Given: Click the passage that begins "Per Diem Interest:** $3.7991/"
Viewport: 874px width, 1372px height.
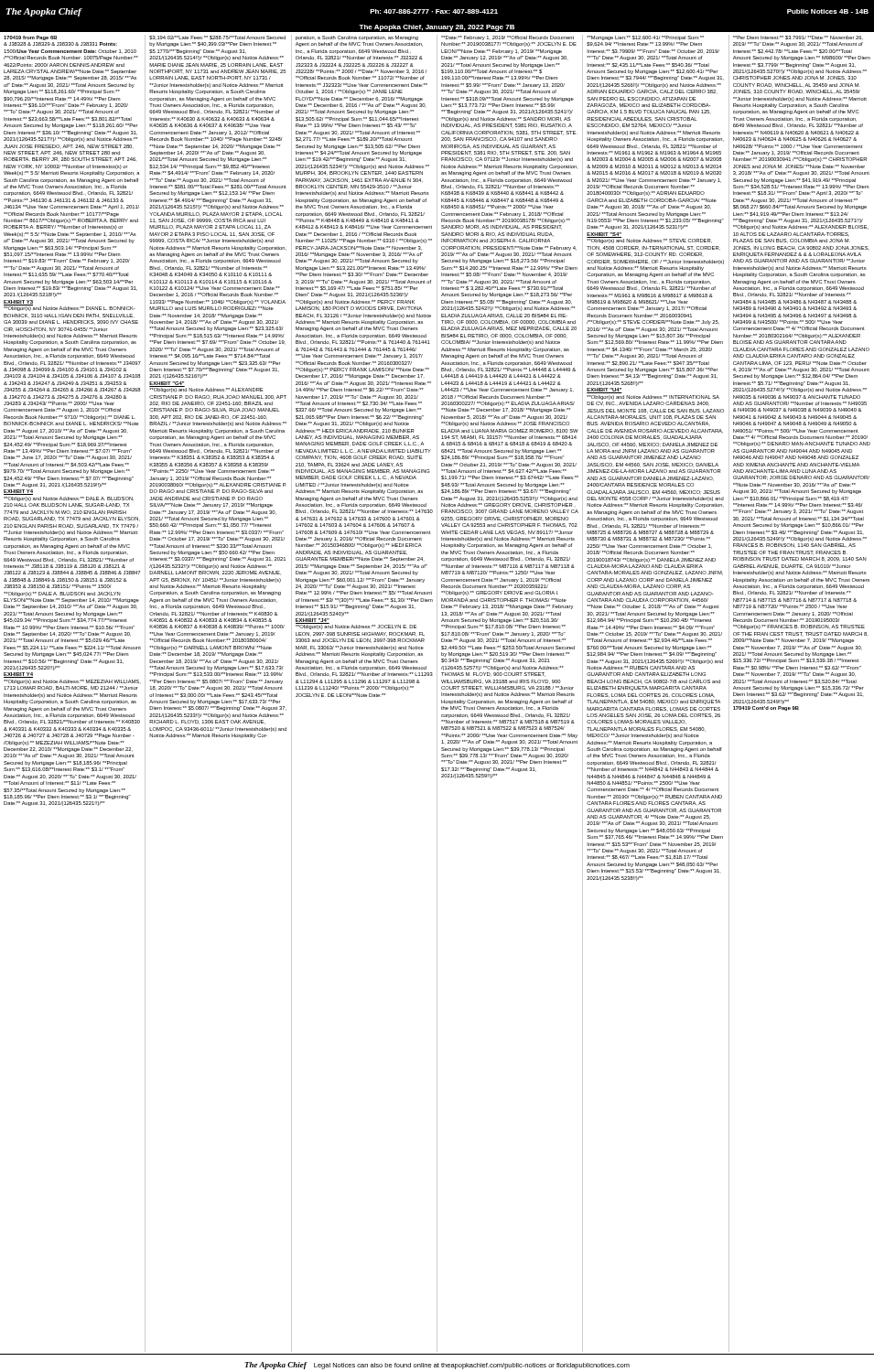Looking at the screenshot, I should (802, 373).
